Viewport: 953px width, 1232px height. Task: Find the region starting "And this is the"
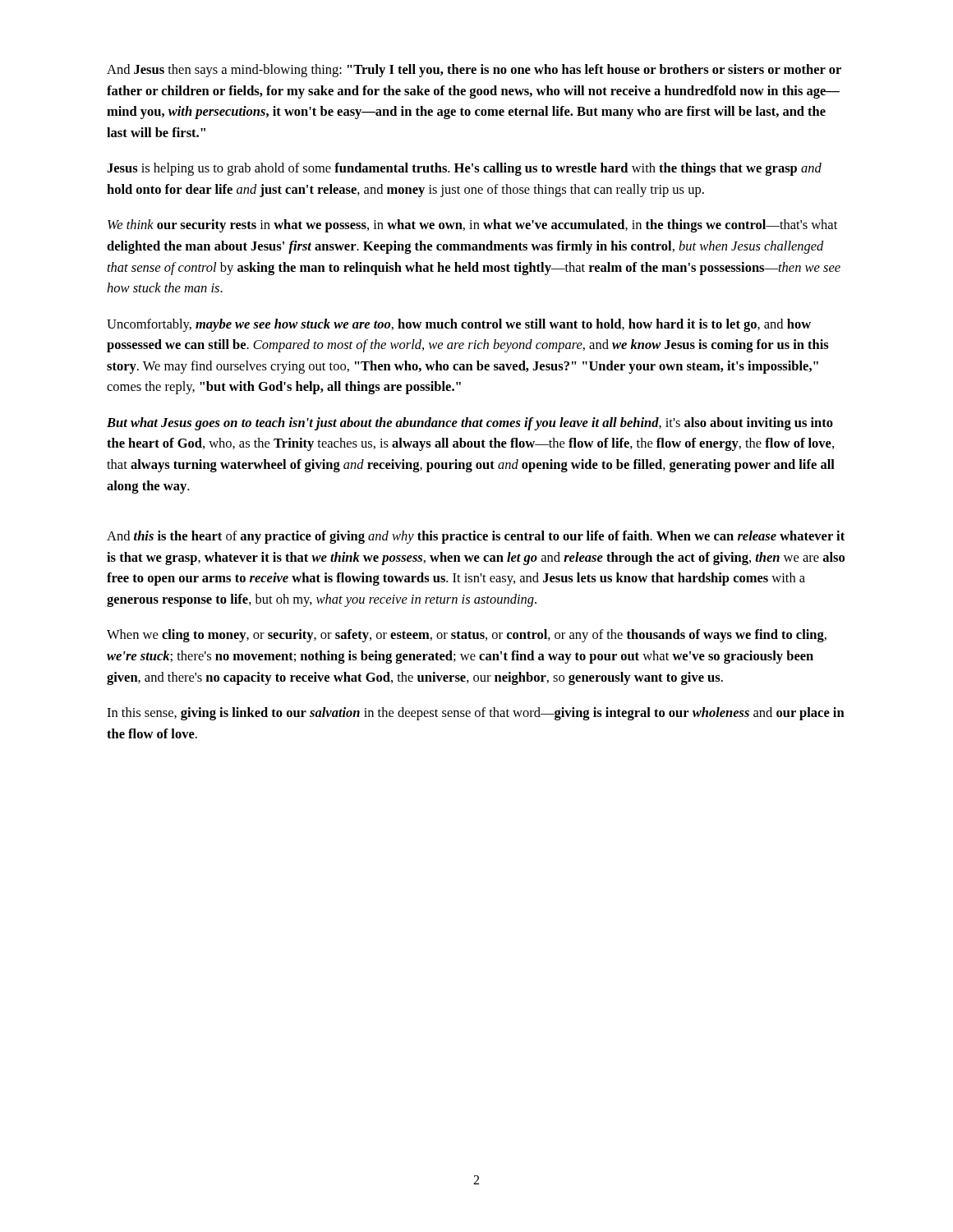476,568
